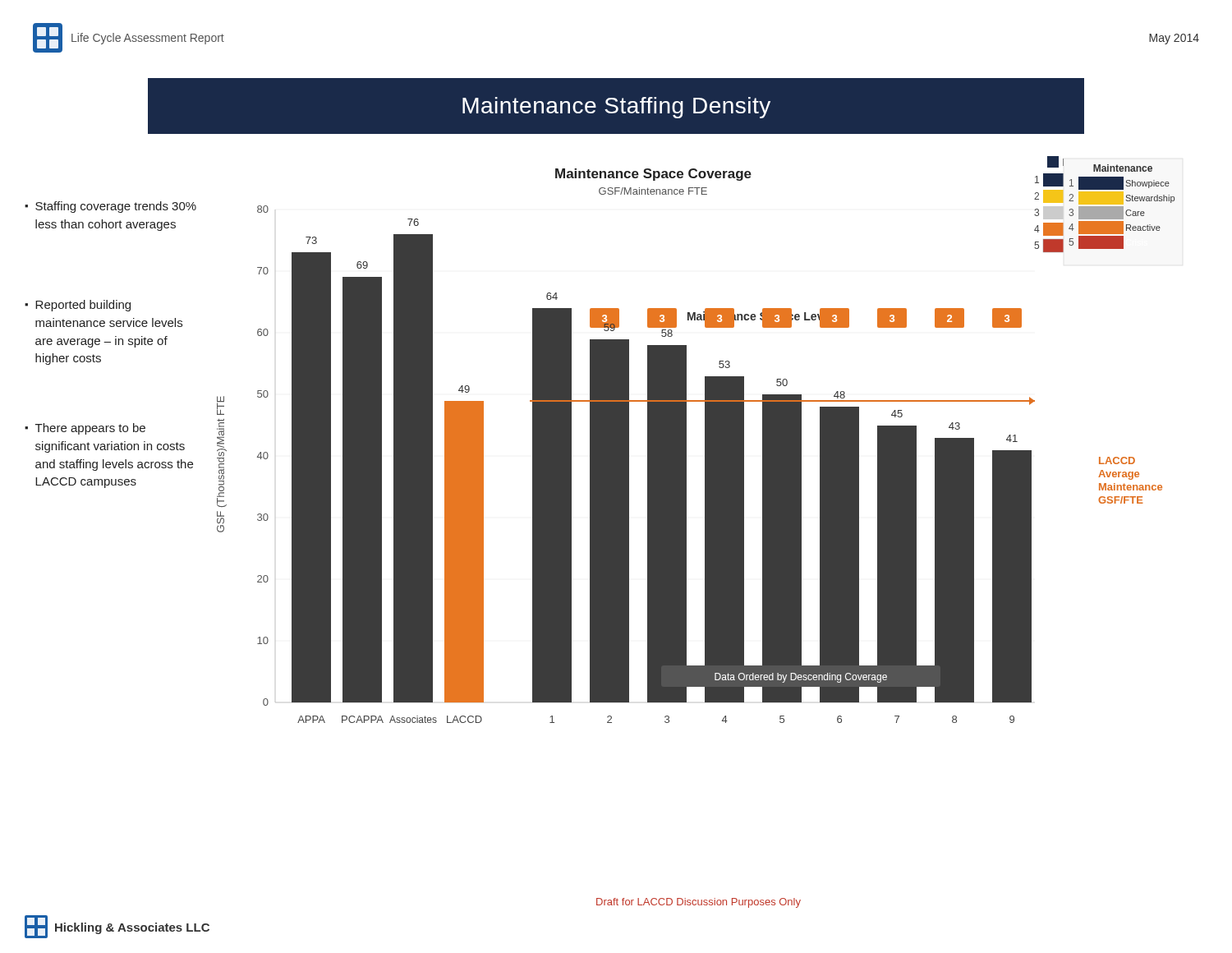
Task: Find "Maintenance Staffing Density" on this page
Action: click(616, 106)
